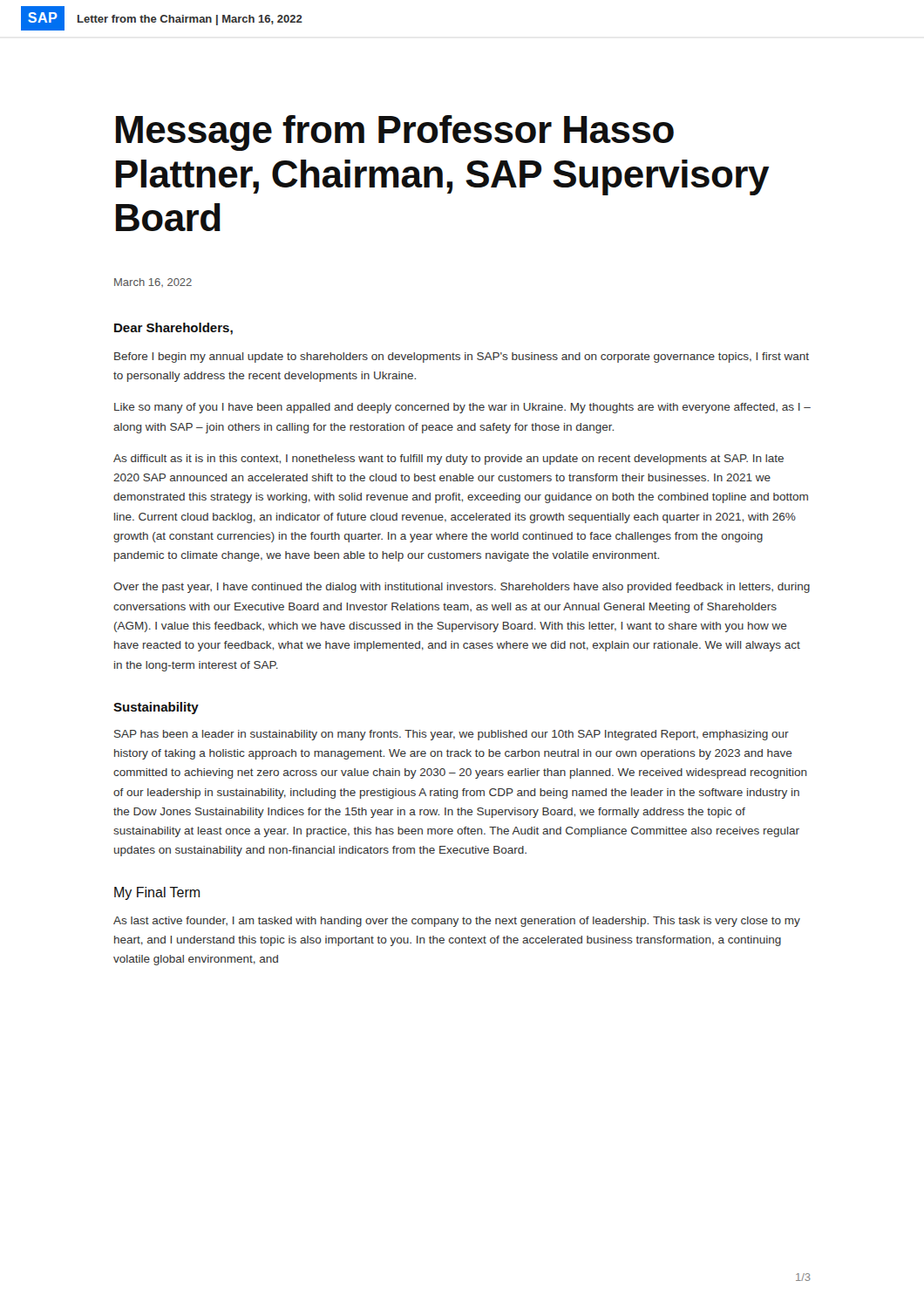Point to the title beginning "Message from Professor Hasso Plattner, Chairman, SAP"

(441, 174)
